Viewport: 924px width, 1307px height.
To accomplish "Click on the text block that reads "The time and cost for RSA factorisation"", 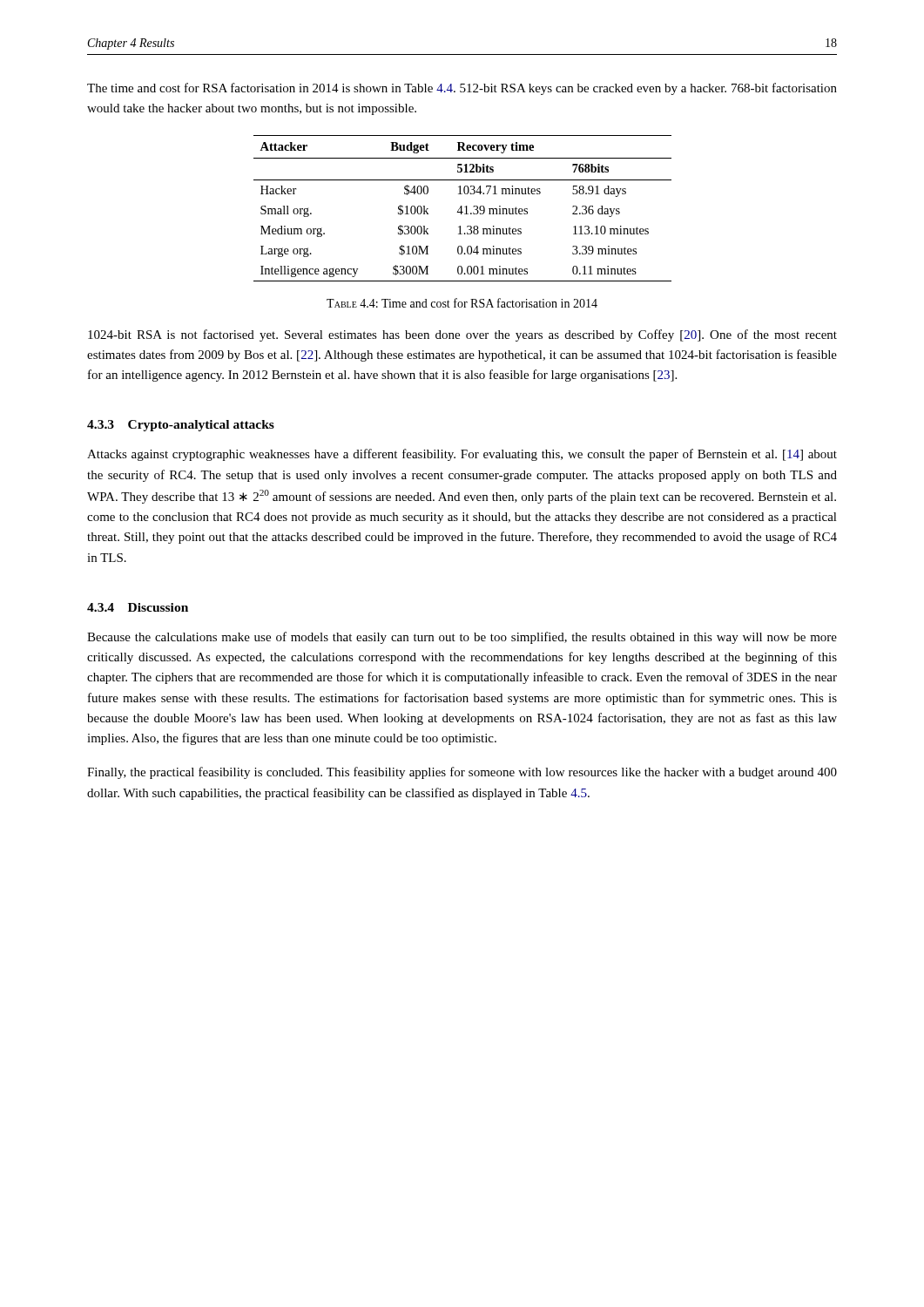I will click(462, 98).
